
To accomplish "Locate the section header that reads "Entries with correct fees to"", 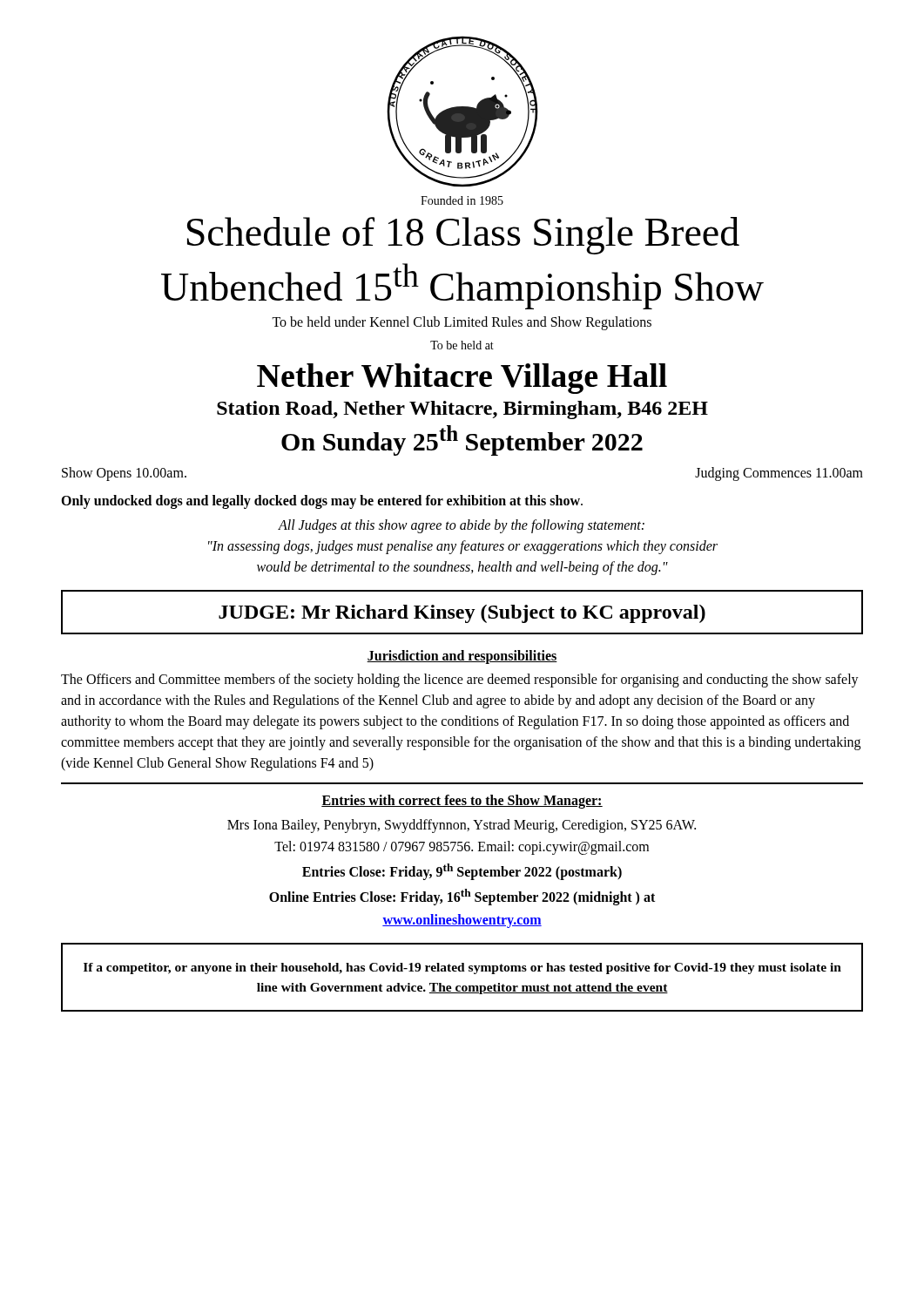I will point(462,800).
